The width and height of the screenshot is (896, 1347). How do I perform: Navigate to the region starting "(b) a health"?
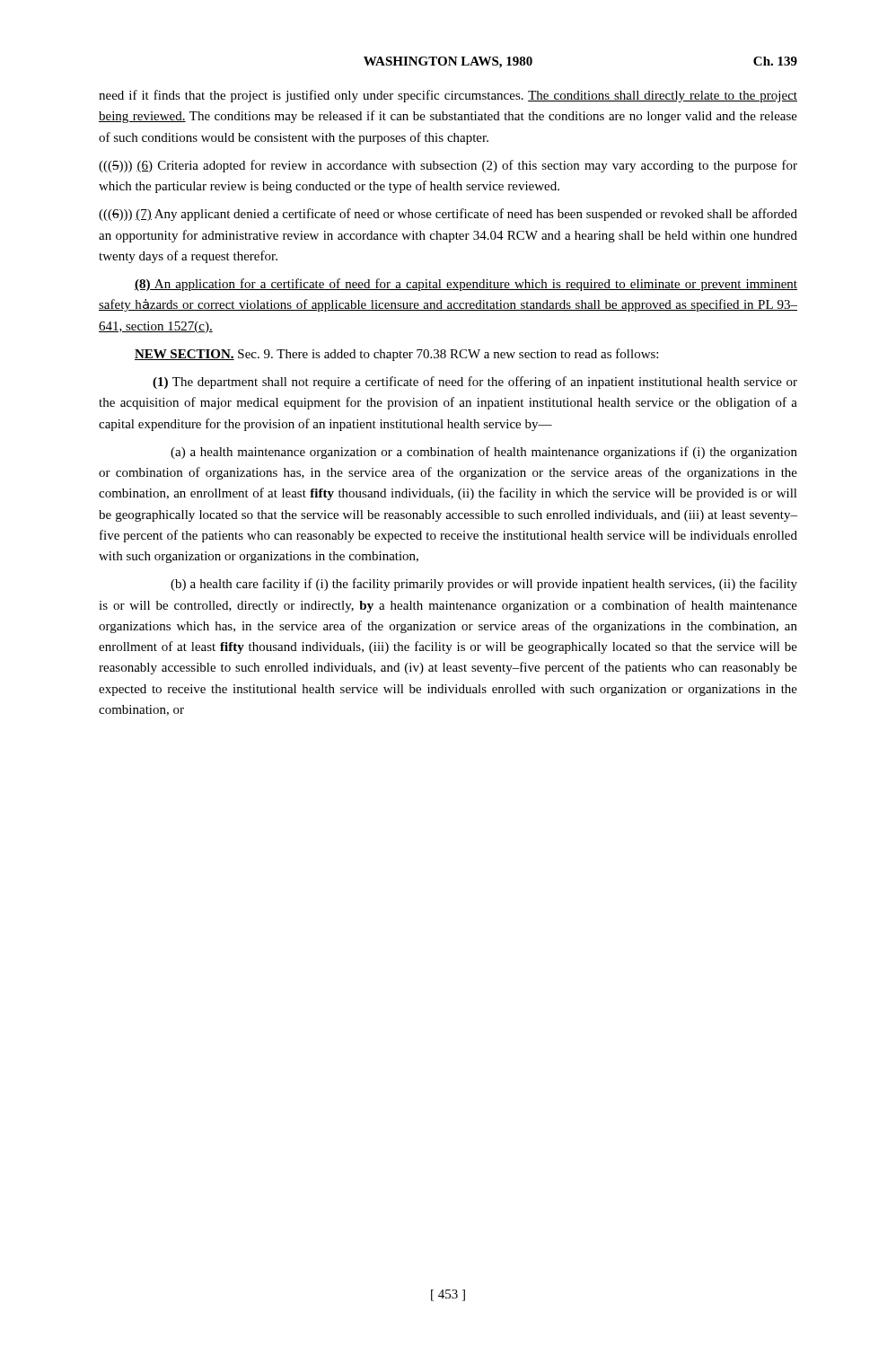[x=448, y=647]
